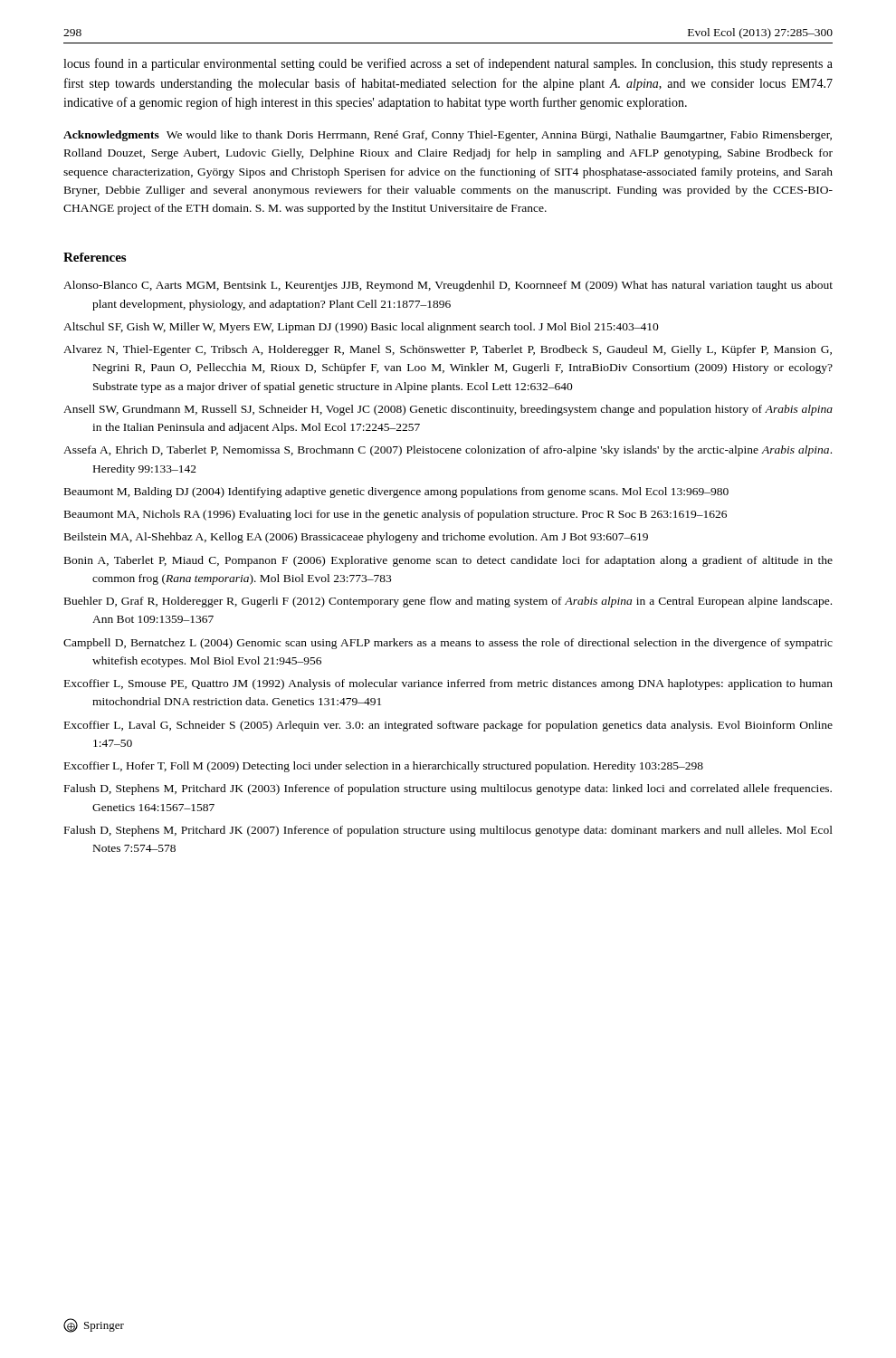Click on the element starting "Alonso-Blanco C, Aarts"
The height and width of the screenshot is (1358, 896).
(x=448, y=294)
